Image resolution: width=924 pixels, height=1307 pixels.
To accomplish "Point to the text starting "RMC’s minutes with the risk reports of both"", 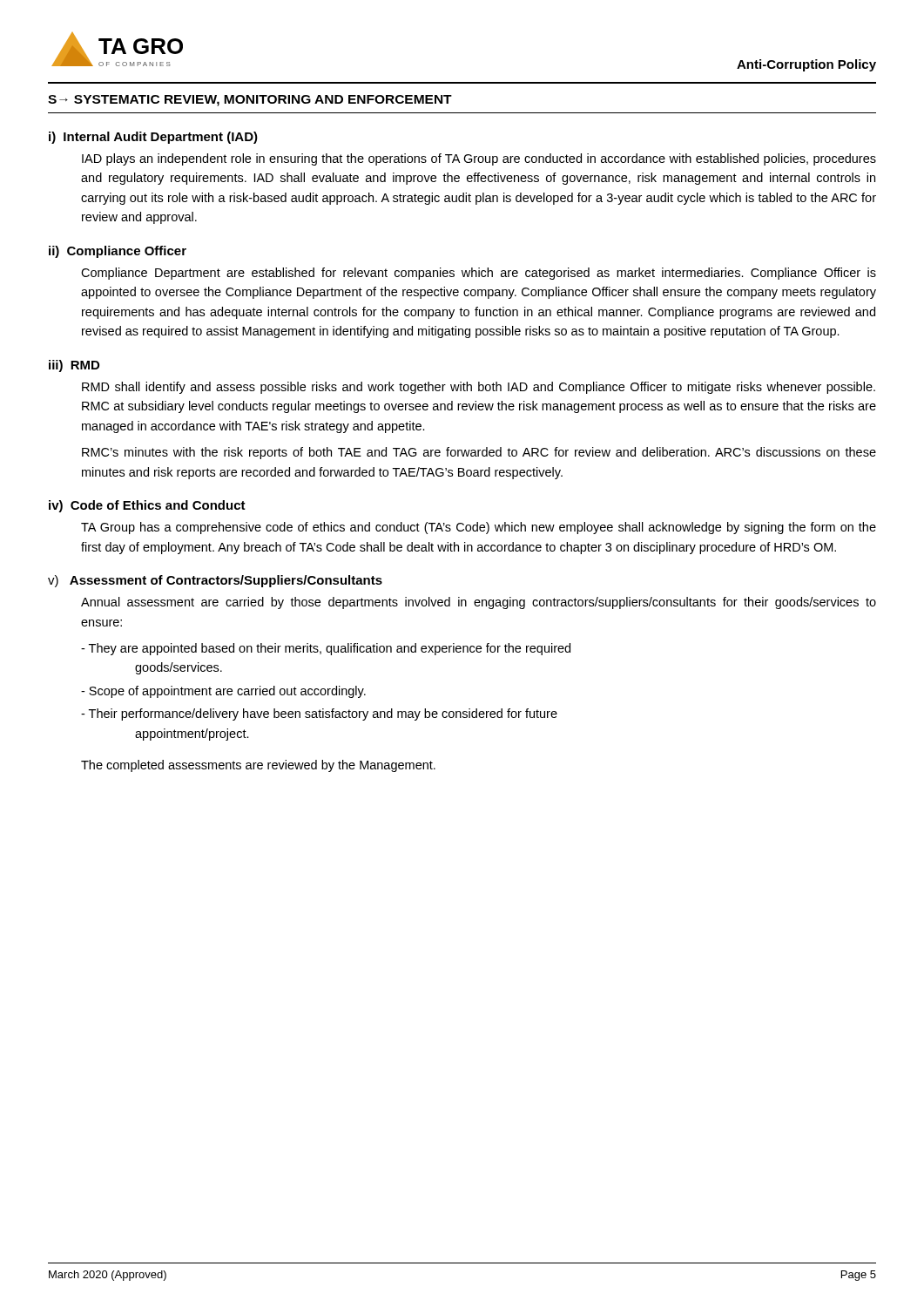I will pyautogui.click(x=479, y=462).
